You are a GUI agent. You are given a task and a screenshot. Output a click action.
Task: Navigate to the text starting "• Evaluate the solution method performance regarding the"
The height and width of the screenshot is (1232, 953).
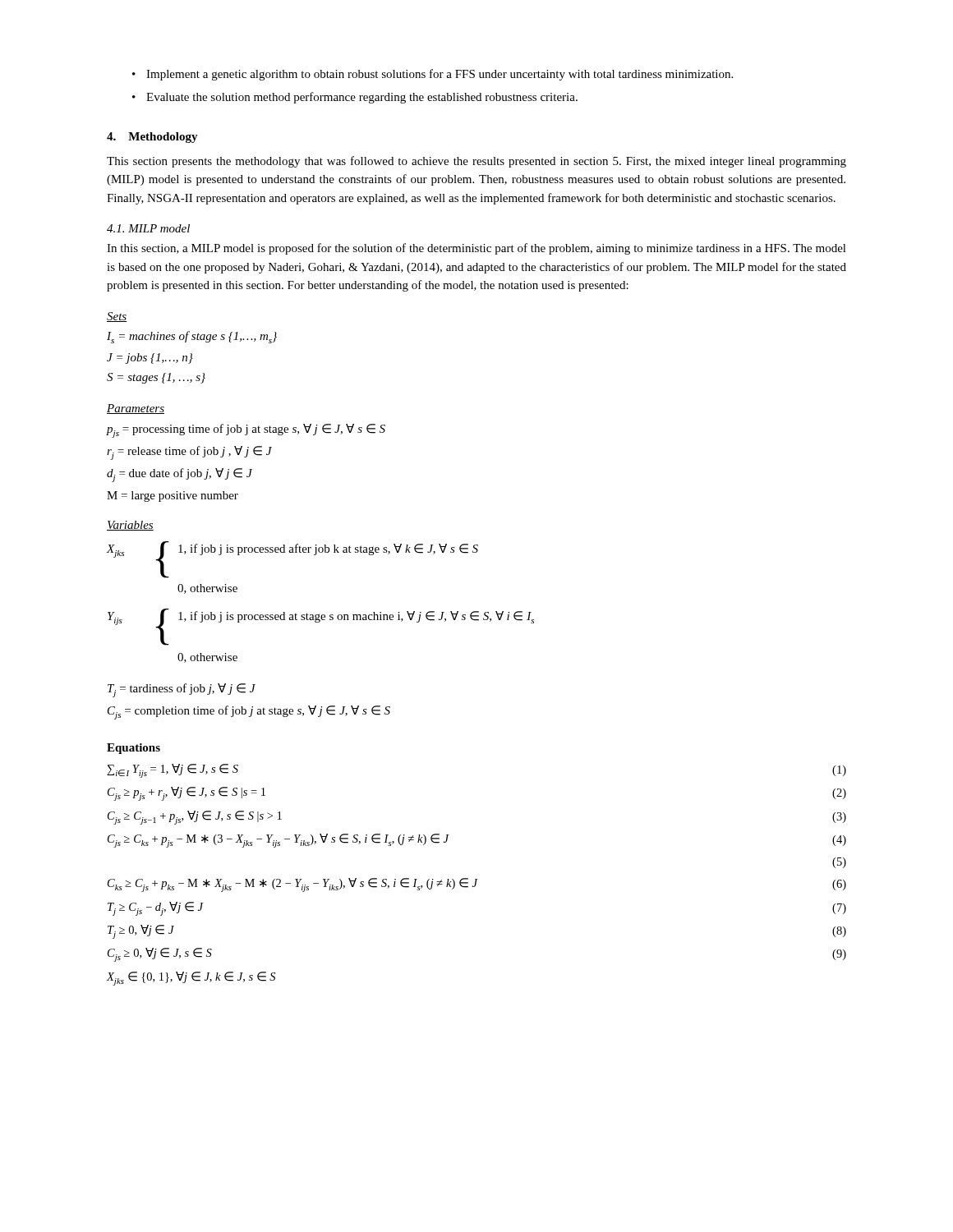[x=355, y=97]
